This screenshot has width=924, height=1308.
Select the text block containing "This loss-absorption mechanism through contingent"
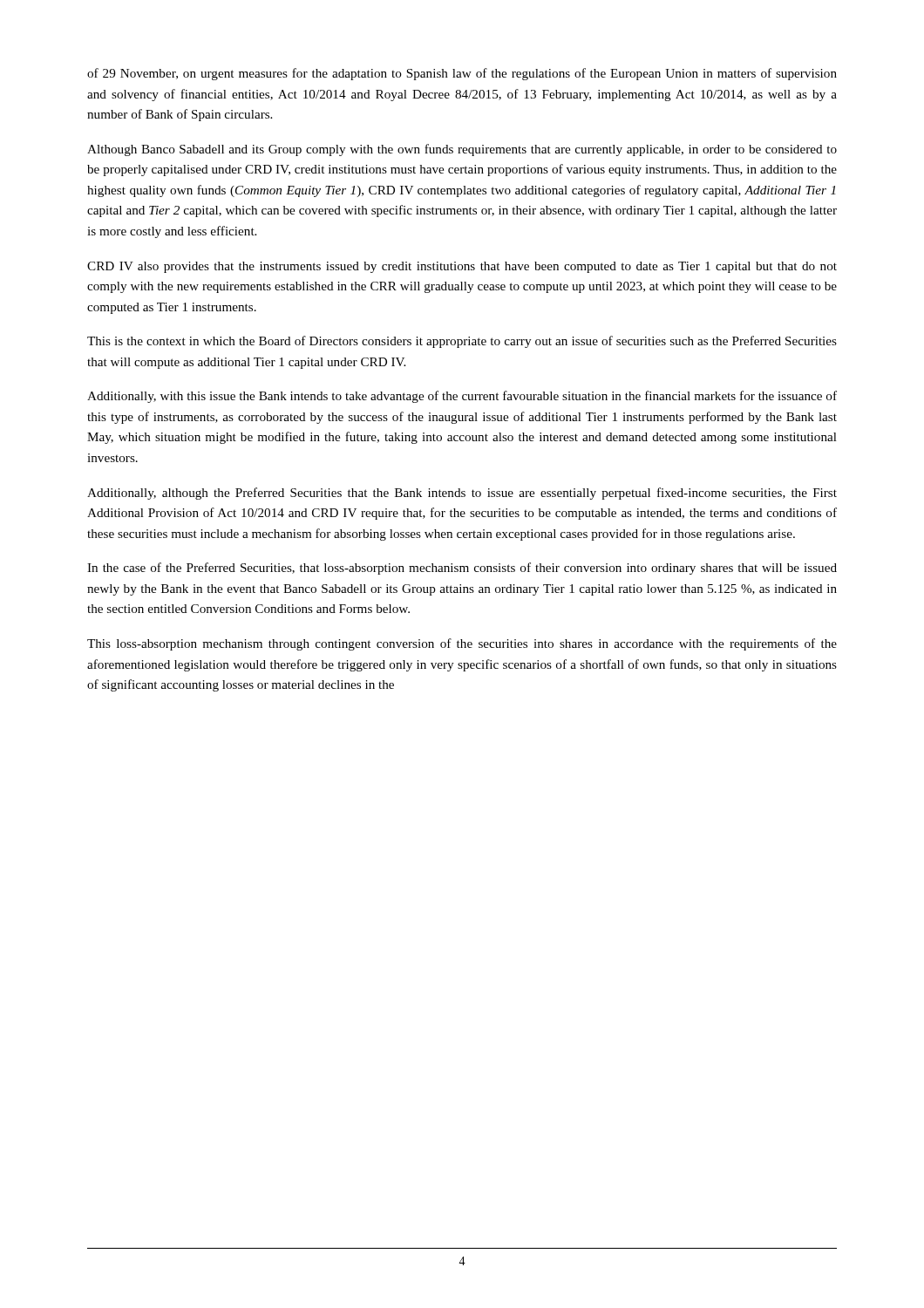click(462, 664)
